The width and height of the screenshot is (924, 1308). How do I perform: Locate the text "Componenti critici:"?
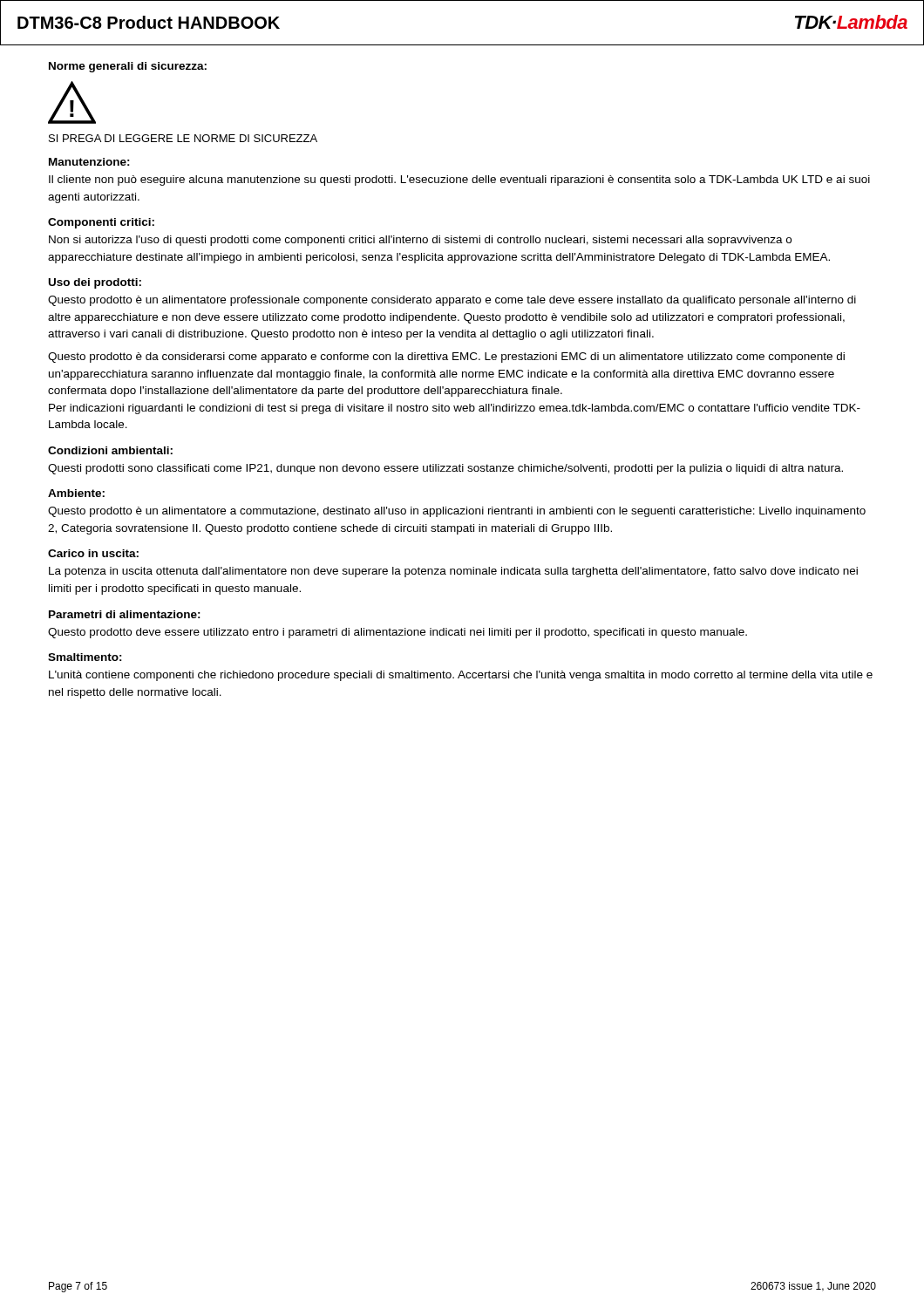click(102, 222)
